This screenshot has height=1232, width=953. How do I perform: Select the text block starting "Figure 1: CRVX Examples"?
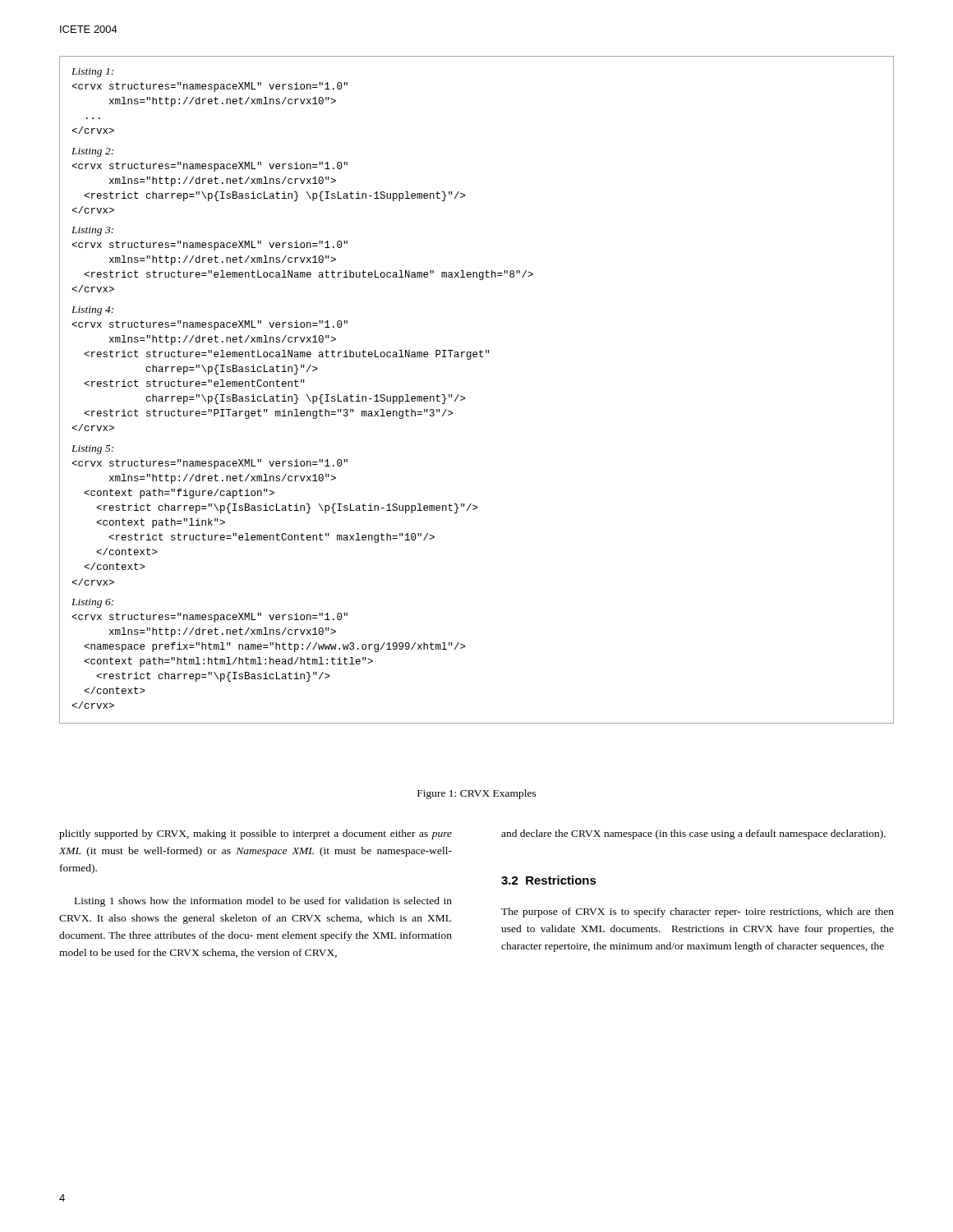click(476, 793)
